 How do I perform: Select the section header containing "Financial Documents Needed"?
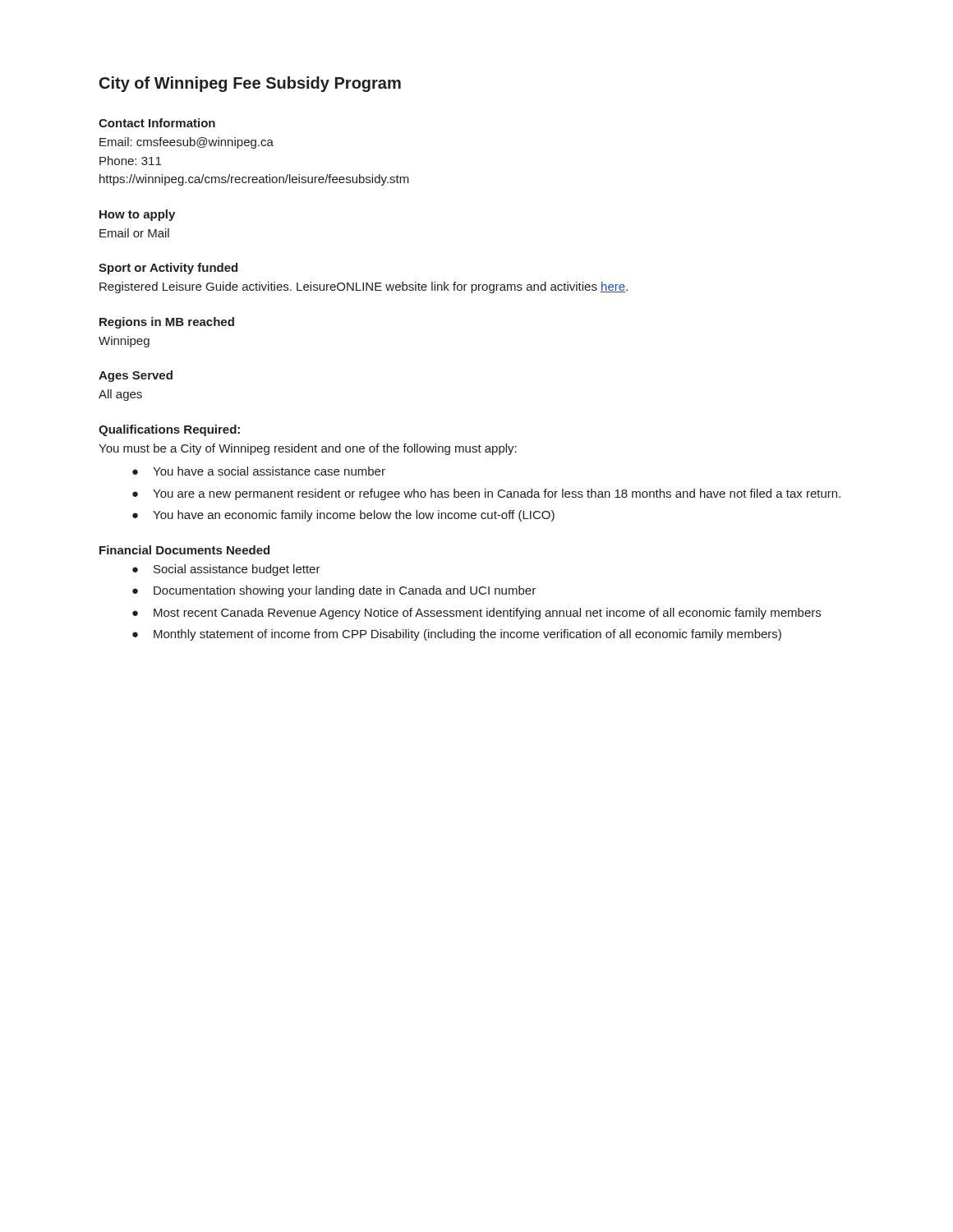coord(185,549)
